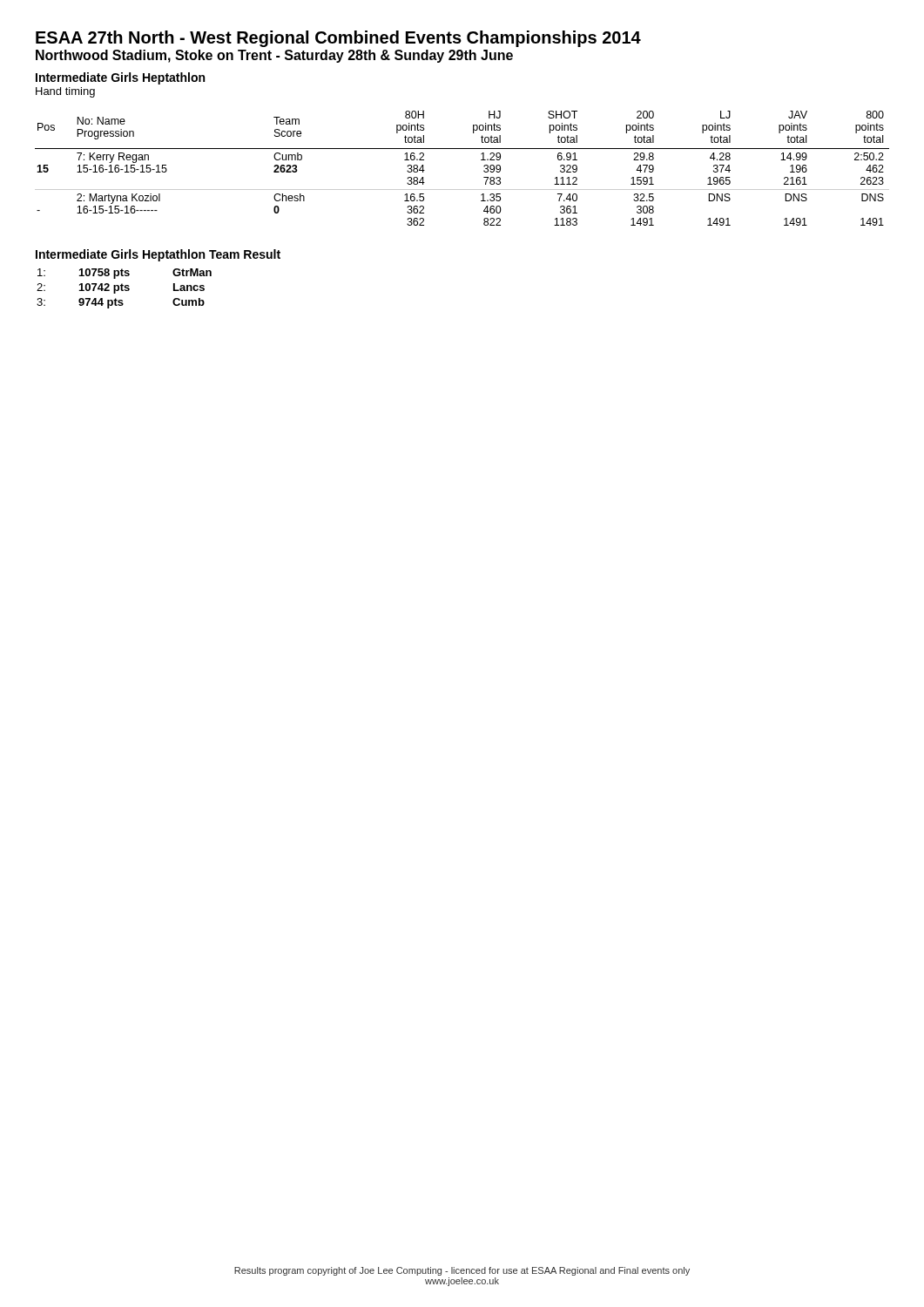924x1307 pixels.
Task: Select the element starting "10742 pts"
Action: coord(104,287)
